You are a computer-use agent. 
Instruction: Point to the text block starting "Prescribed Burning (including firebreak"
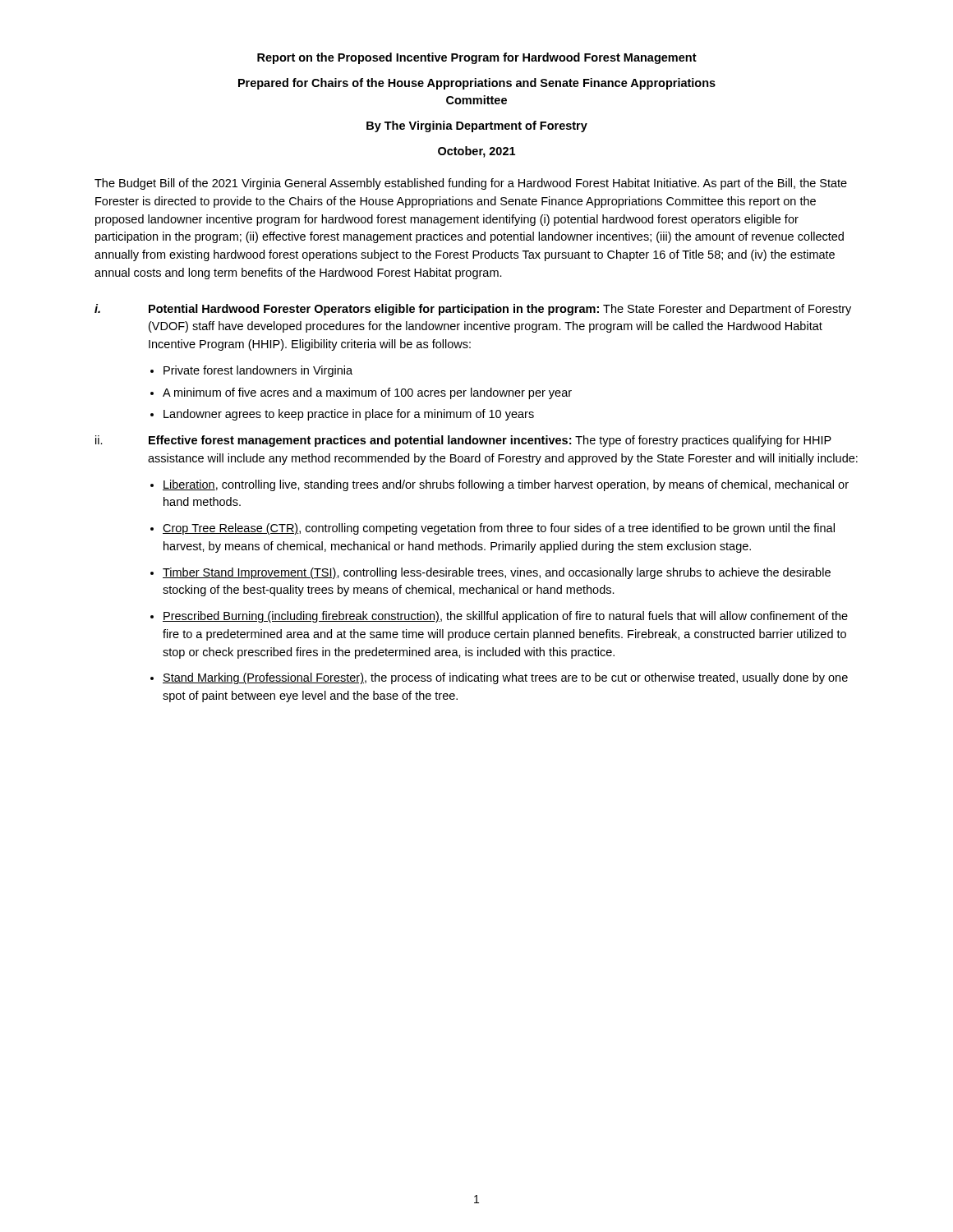point(505,634)
